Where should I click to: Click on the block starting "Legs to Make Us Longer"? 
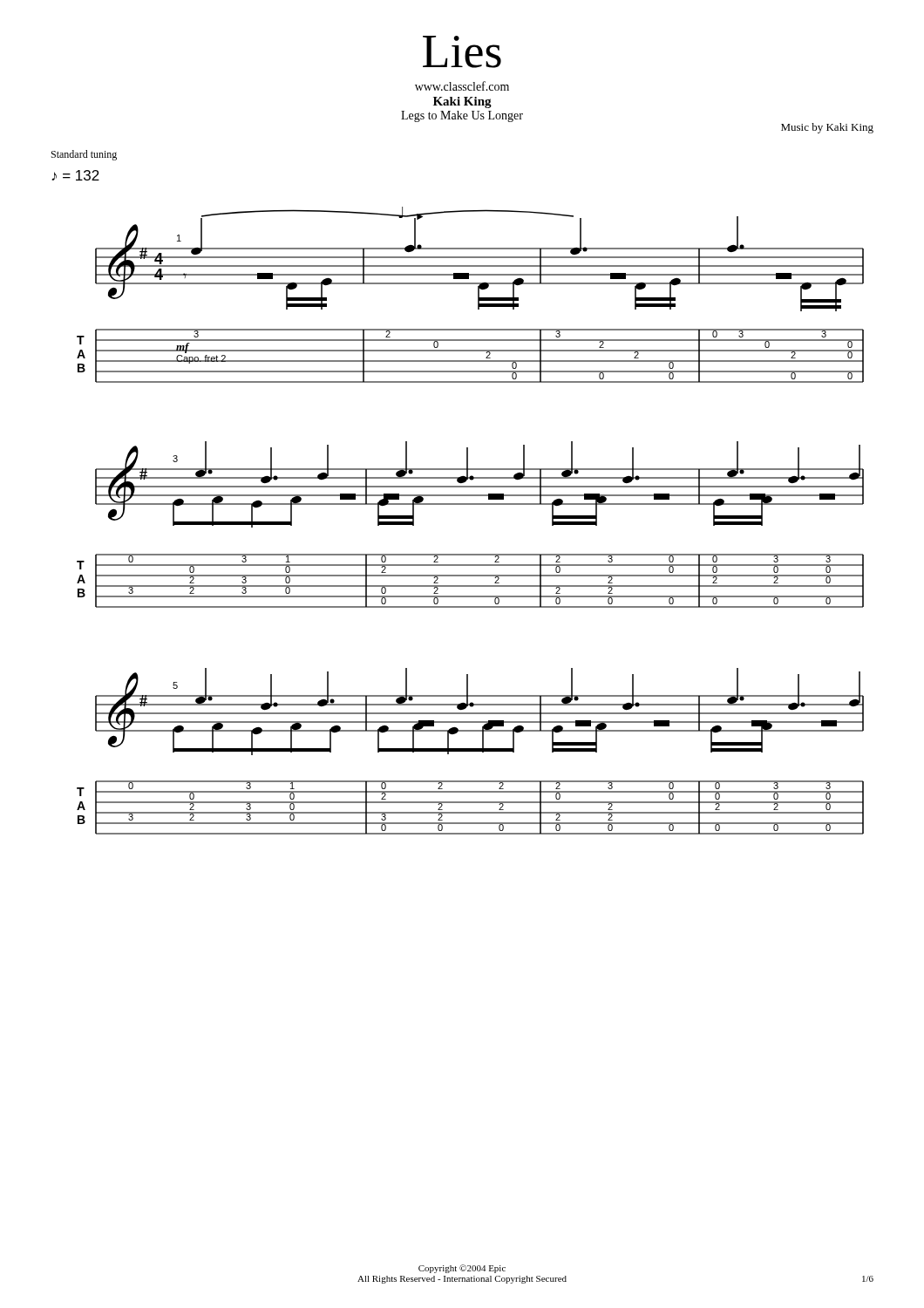(x=462, y=115)
